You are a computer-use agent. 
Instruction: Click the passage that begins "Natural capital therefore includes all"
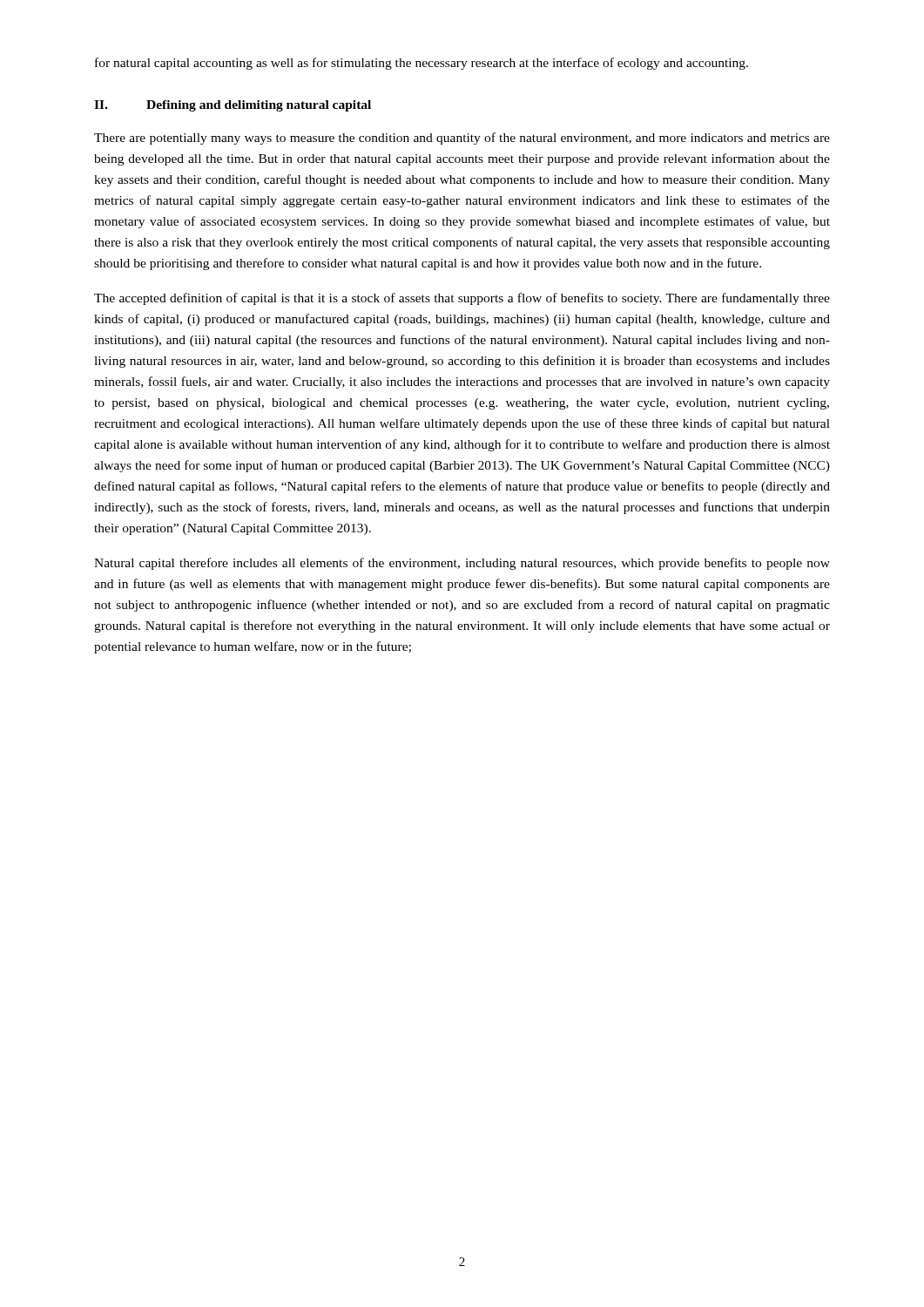462,605
